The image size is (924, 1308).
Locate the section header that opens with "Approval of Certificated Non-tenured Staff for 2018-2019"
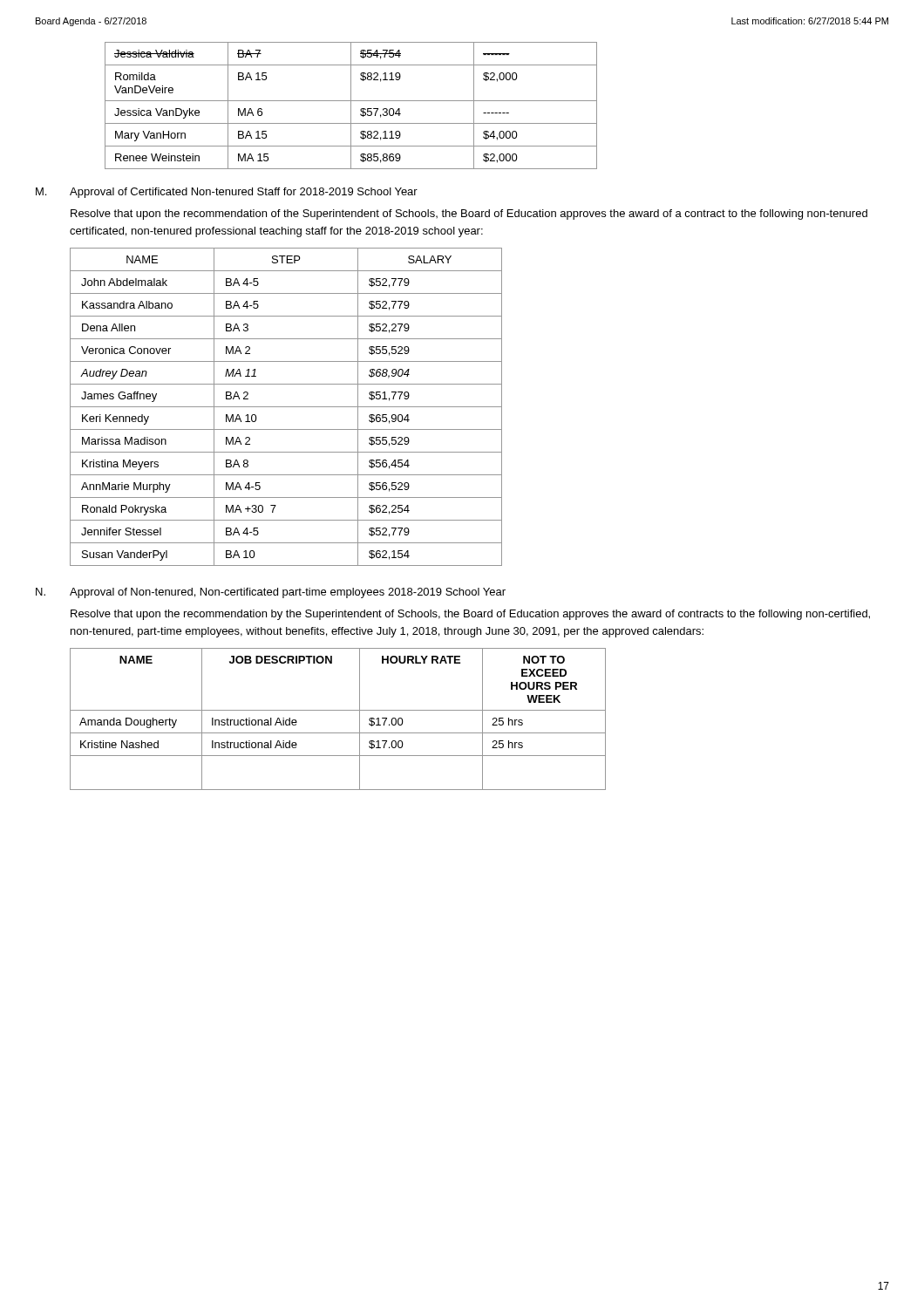point(244,191)
